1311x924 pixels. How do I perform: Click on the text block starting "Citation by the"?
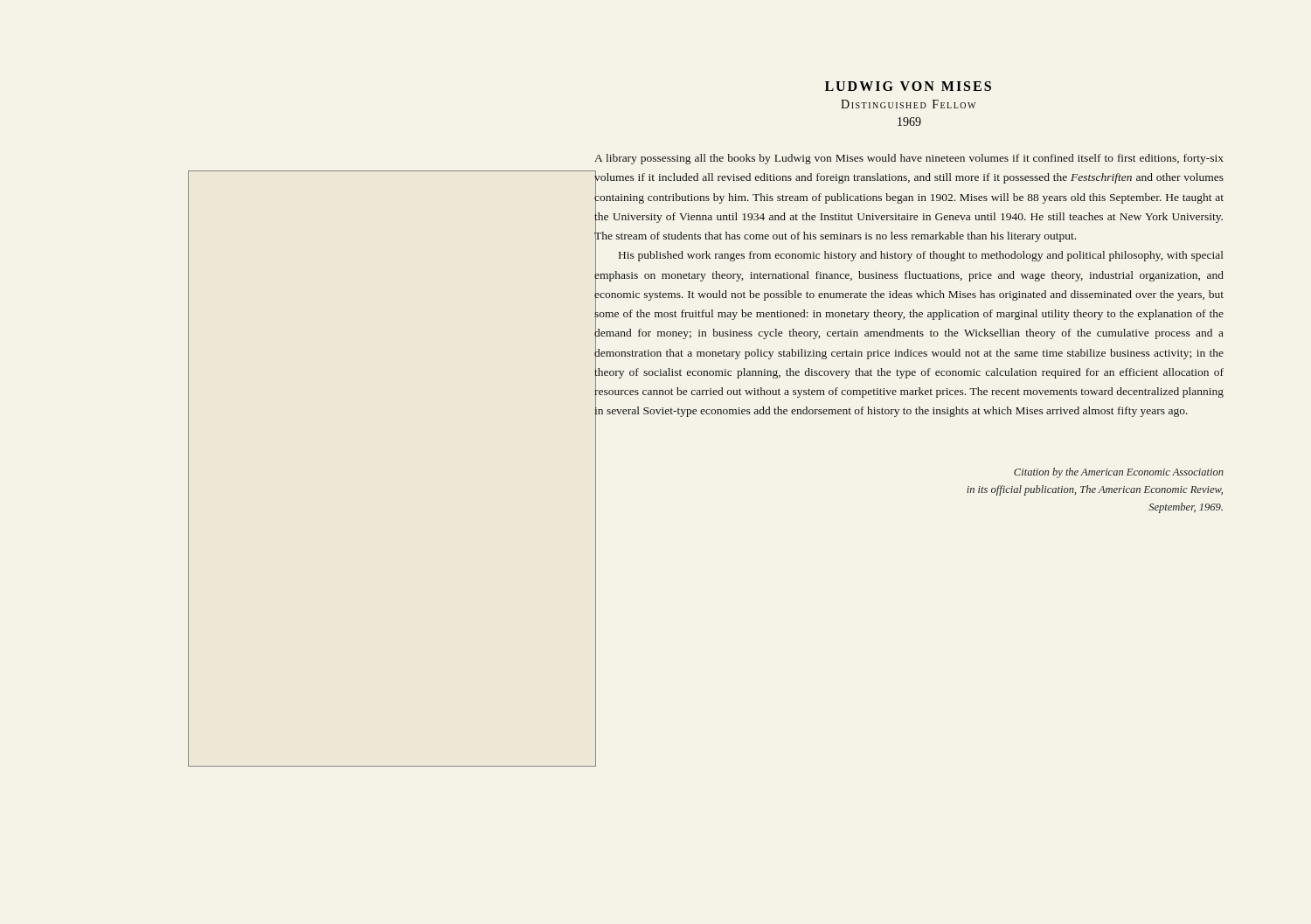pyautogui.click(x=1095, y=489)
